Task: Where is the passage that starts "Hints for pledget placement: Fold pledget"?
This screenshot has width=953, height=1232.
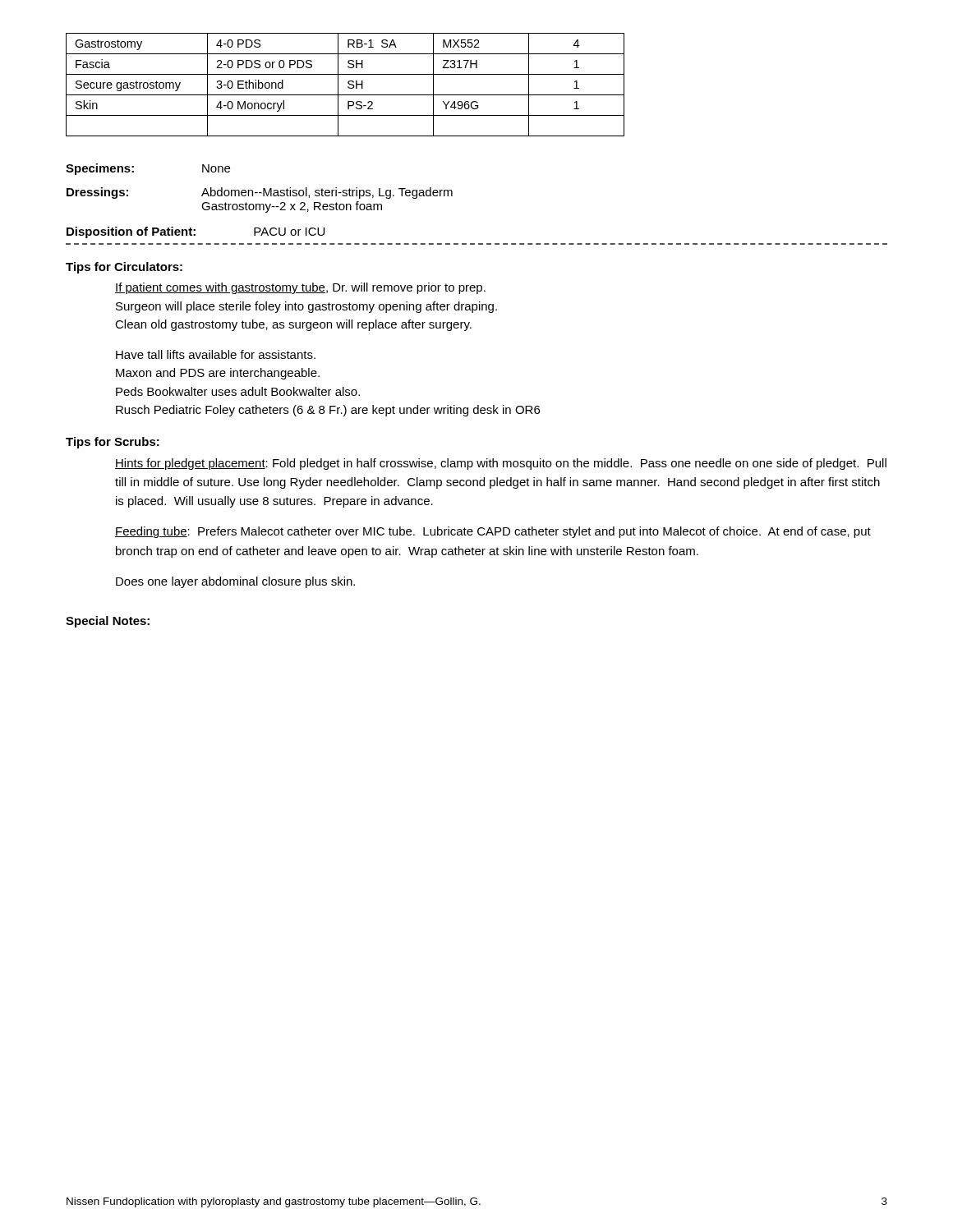Action: point(501,482)
